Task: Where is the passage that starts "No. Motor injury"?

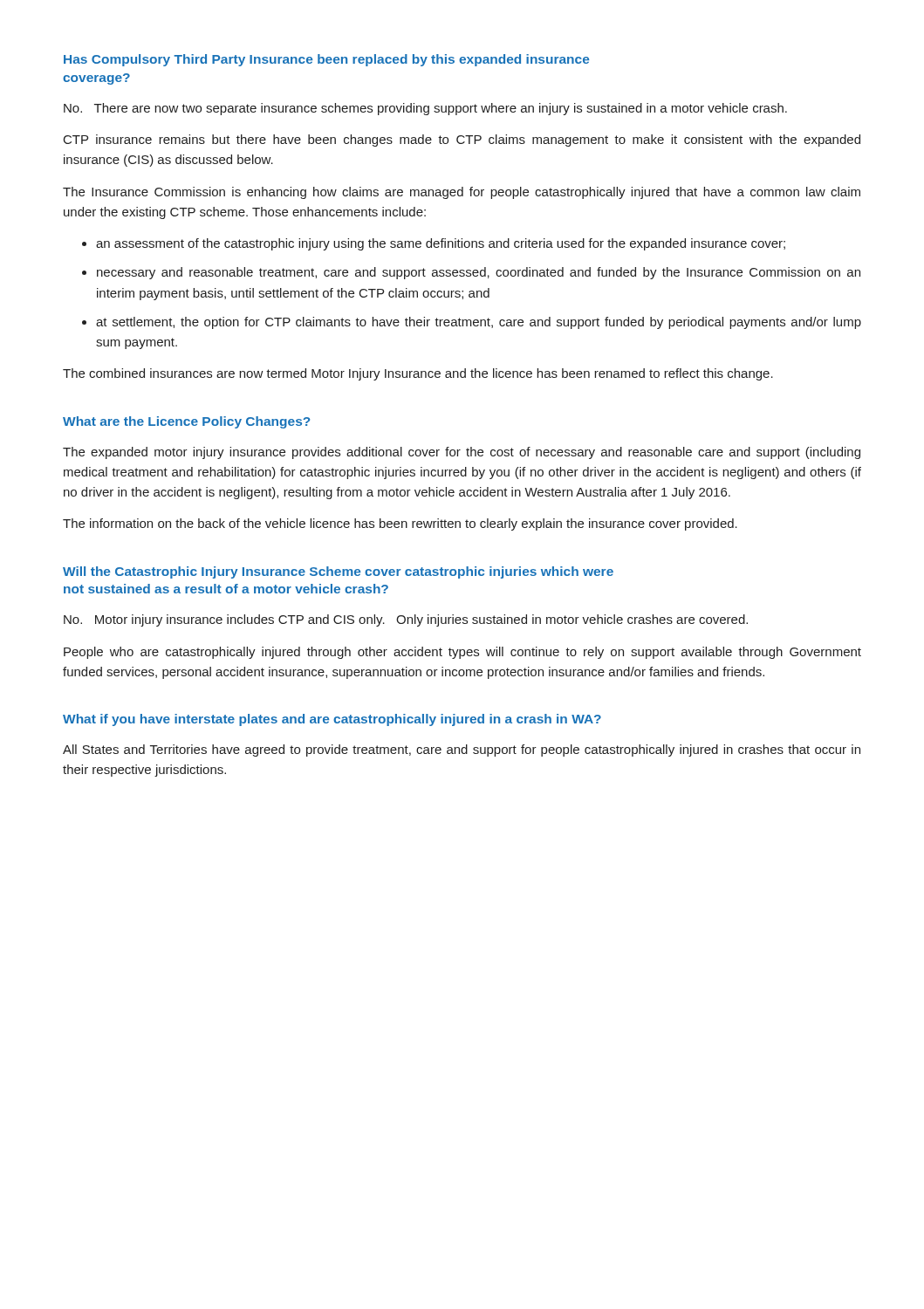Action: [406, 619]
